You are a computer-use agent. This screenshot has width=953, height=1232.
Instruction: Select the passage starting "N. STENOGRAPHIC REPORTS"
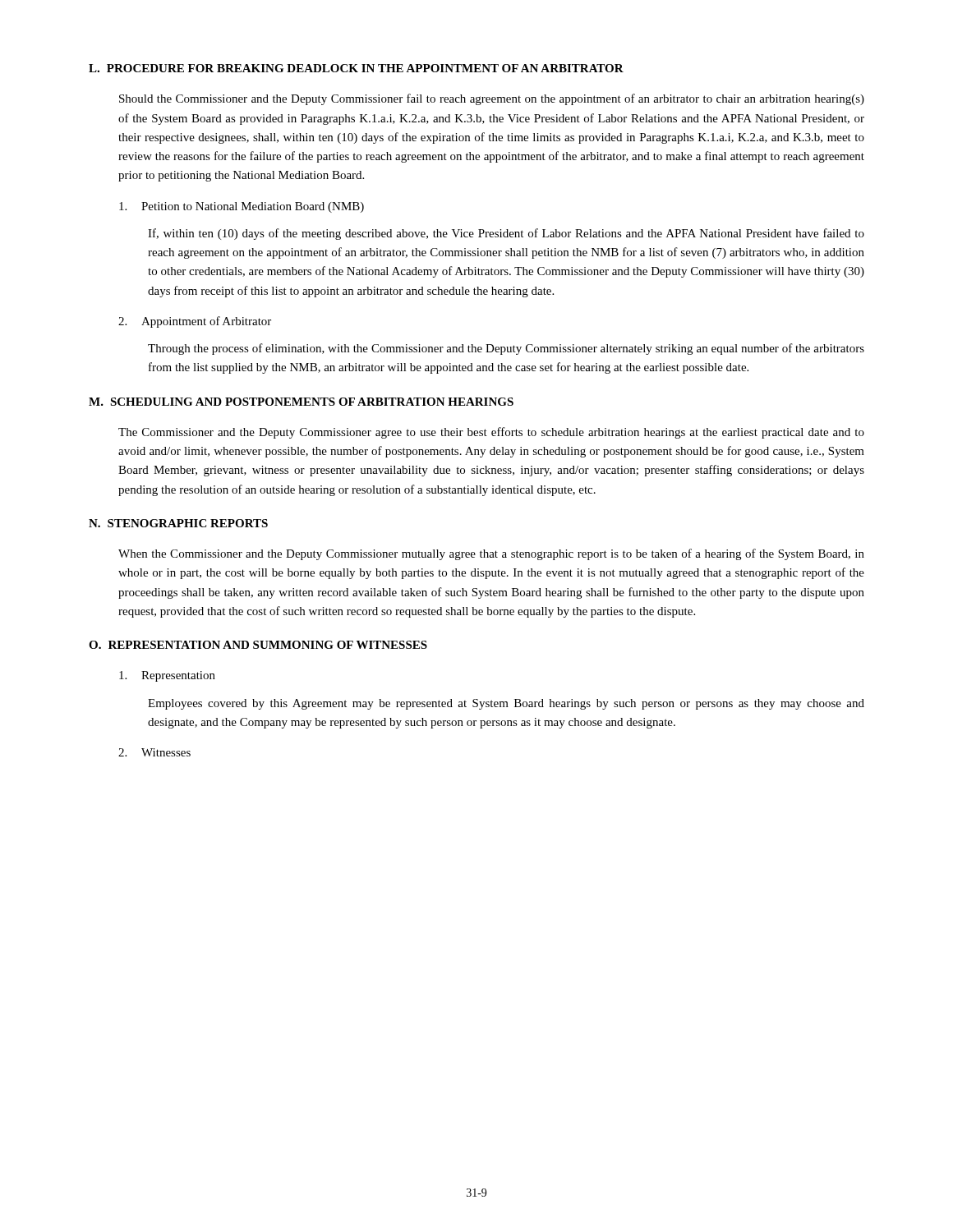pos(178,524)
